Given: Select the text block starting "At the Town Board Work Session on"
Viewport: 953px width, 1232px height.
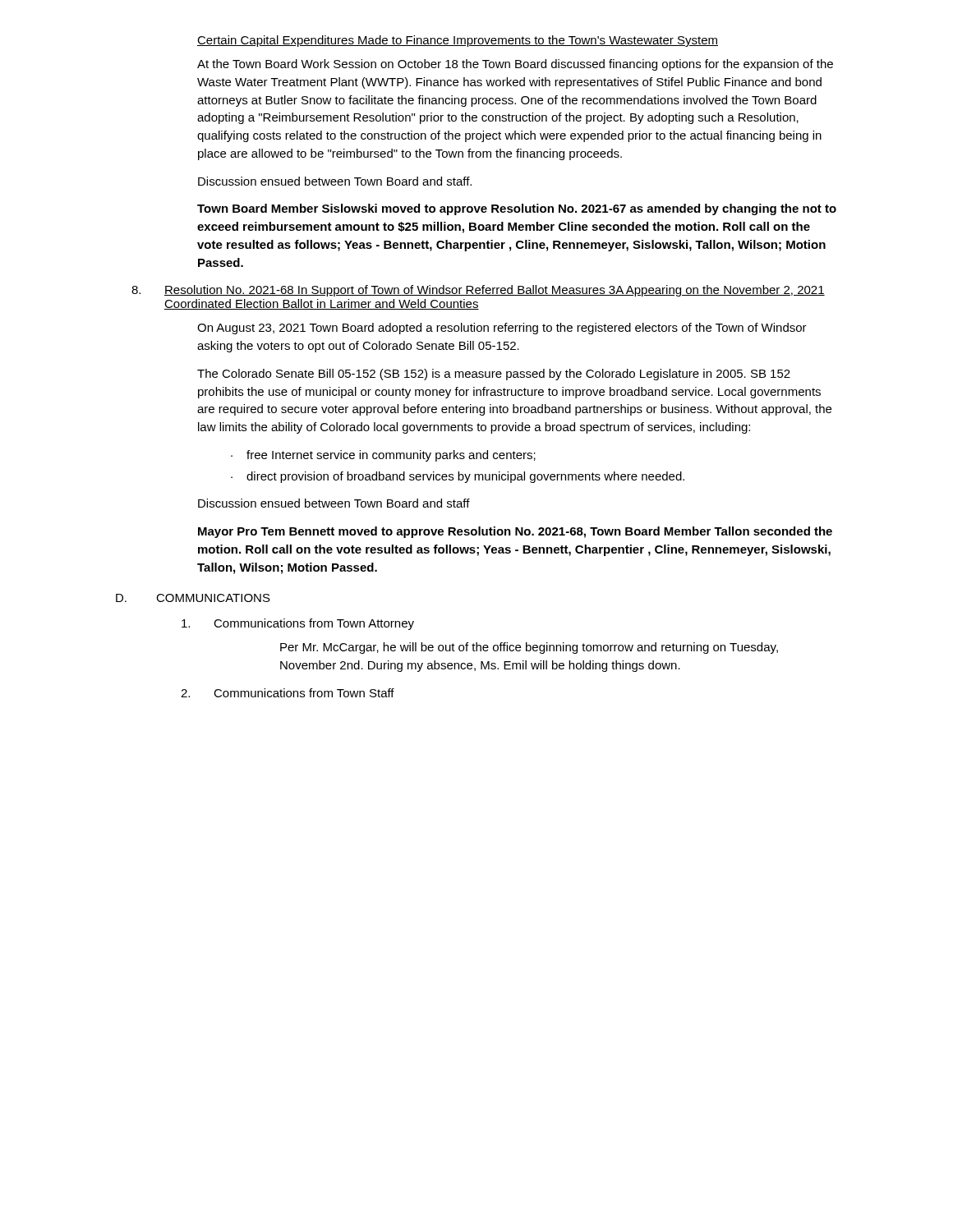Looking at the screenshot, I should click(x=518, y=109).
